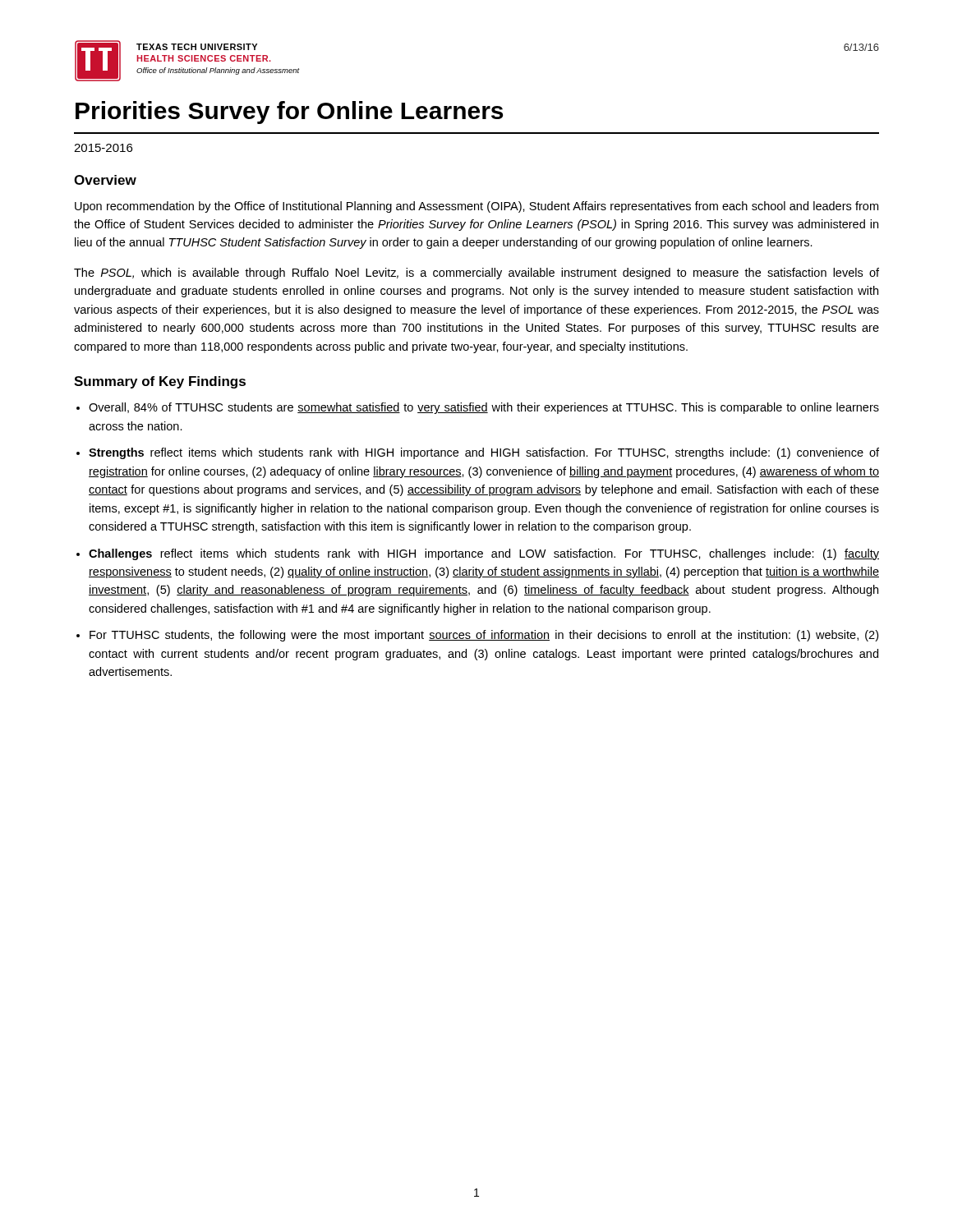953x1232 pixels.
Task: Click on the region starting "Summary of Key Findings"
Action: click(x=160, y=382)
